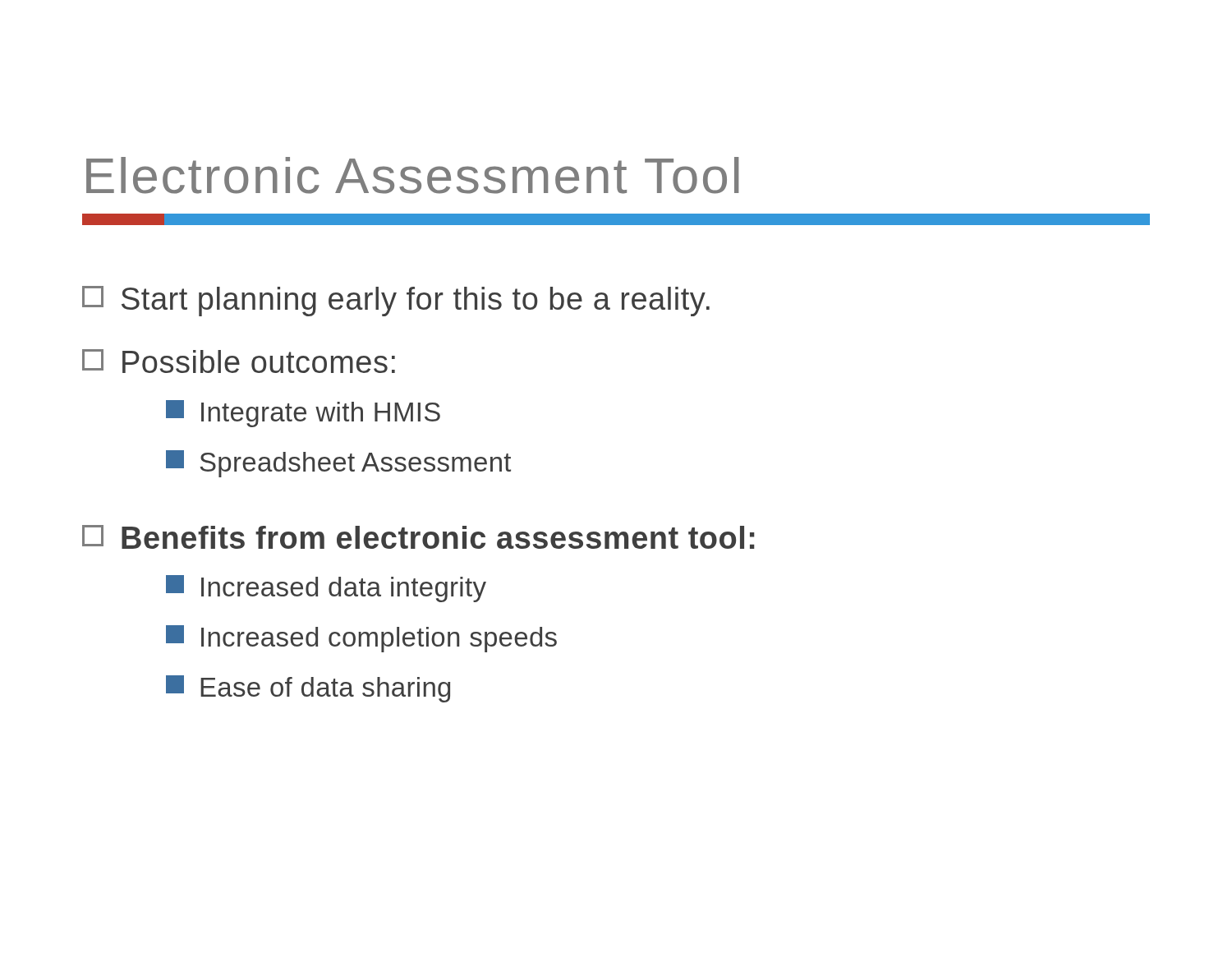Click on the element starting "Possible outcomes: Integrate with HMIS Spreadsheet"
Screen dimensions: 953x1232
point(297,419)
